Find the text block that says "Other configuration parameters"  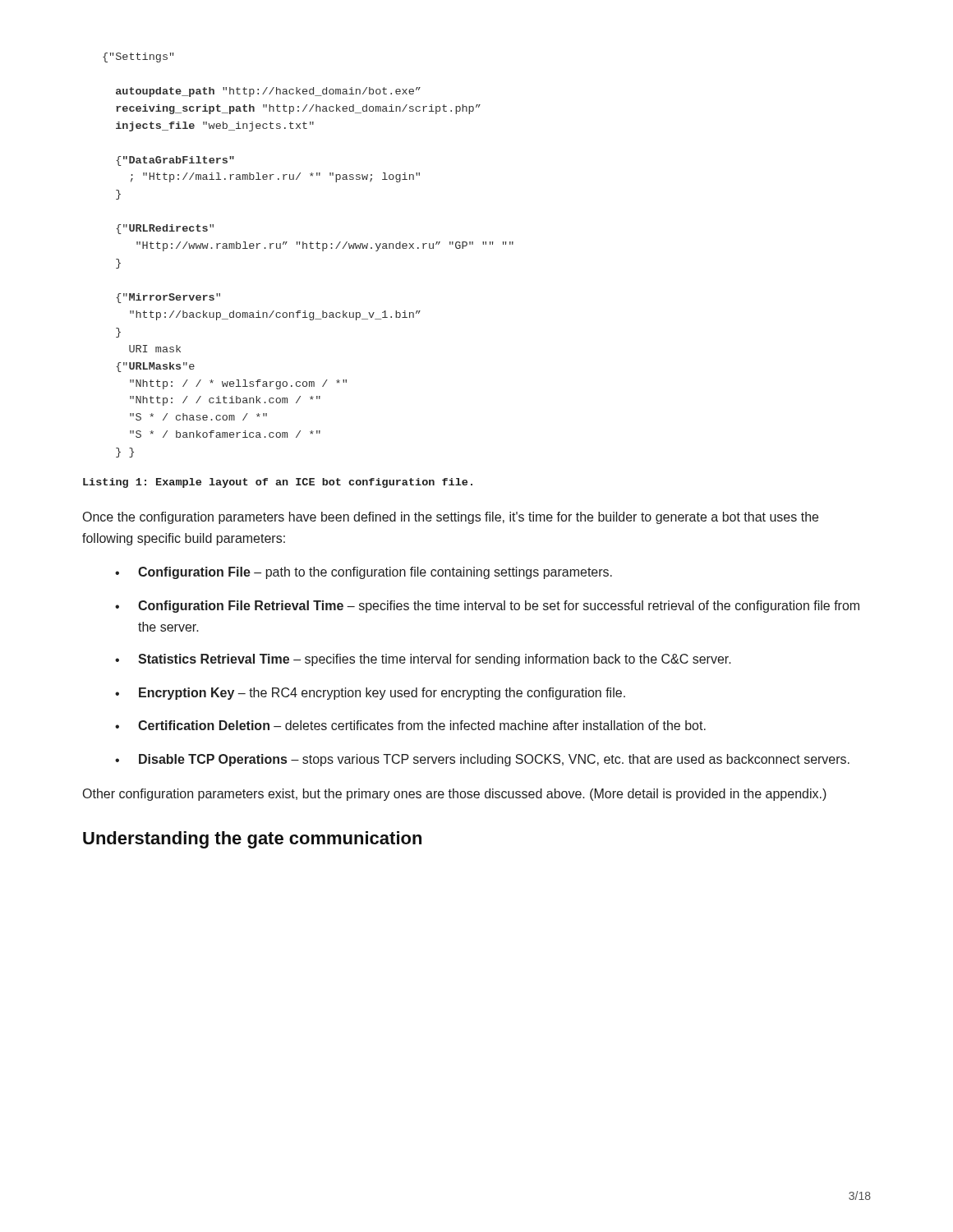476,794
